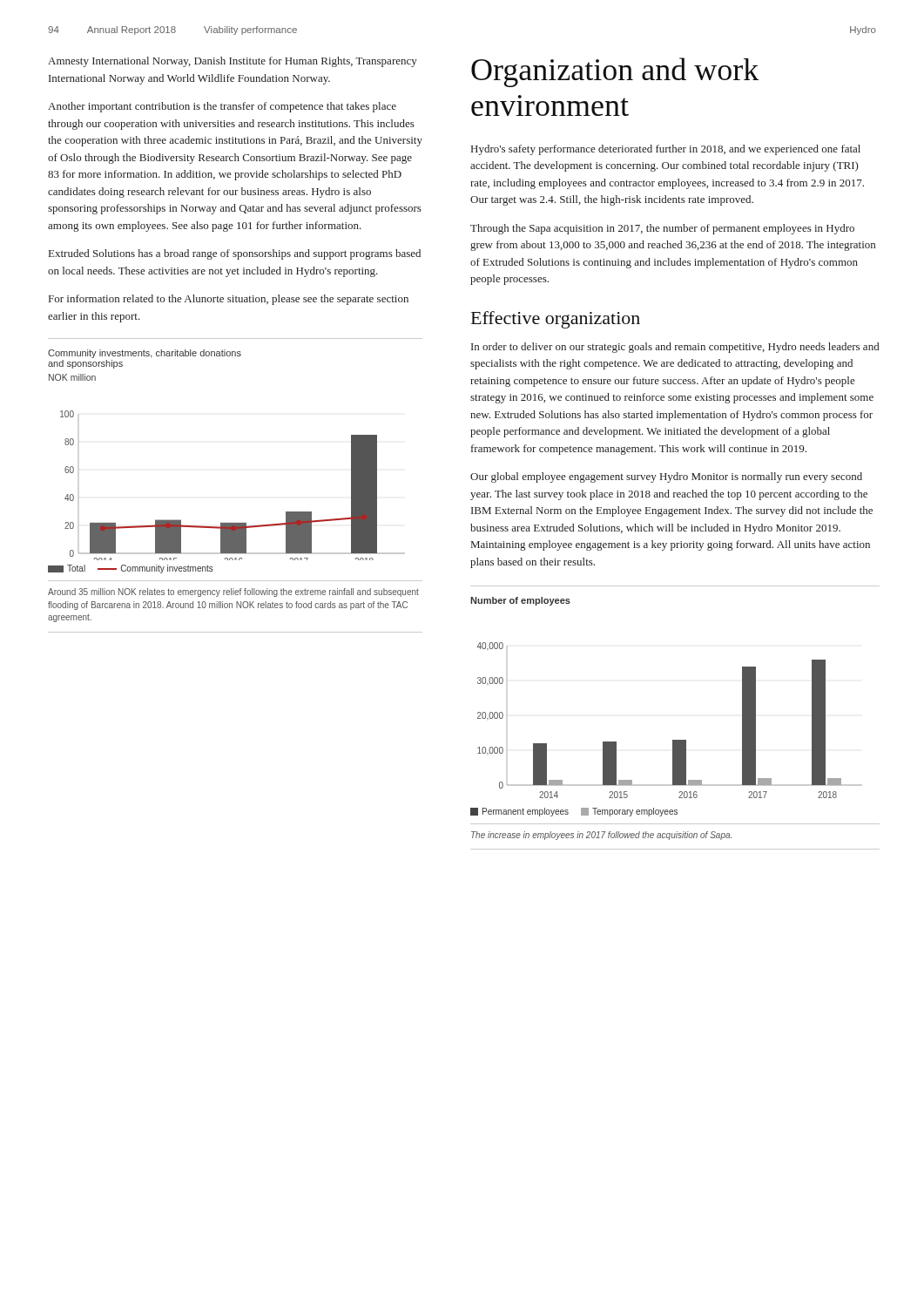Click on the text block containing "Our global employee engagement"
The width and height of the screenshot is (924, 1307).
pyautogui.click(x=675, y=519)
